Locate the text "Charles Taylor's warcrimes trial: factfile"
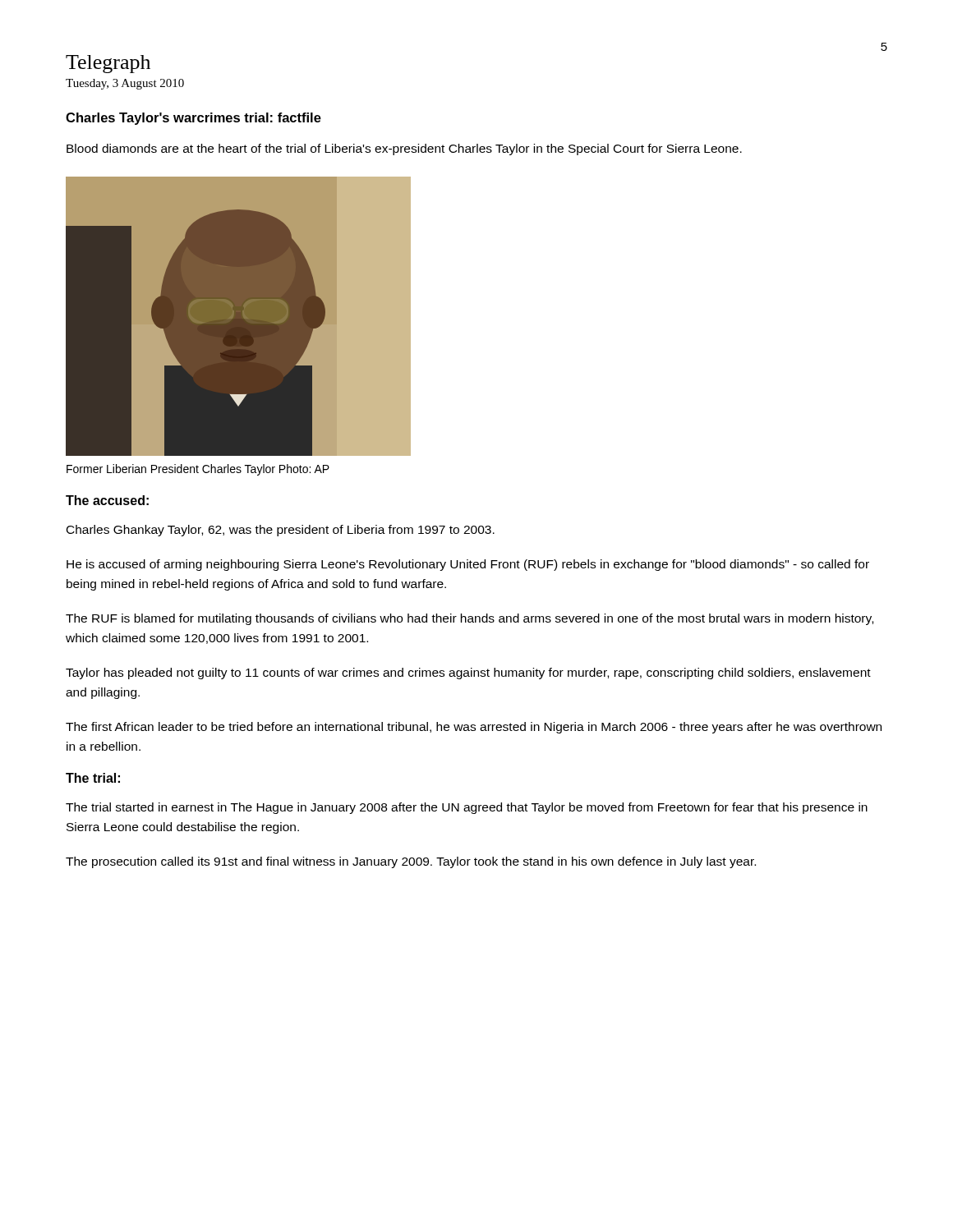 coord(193,118)
